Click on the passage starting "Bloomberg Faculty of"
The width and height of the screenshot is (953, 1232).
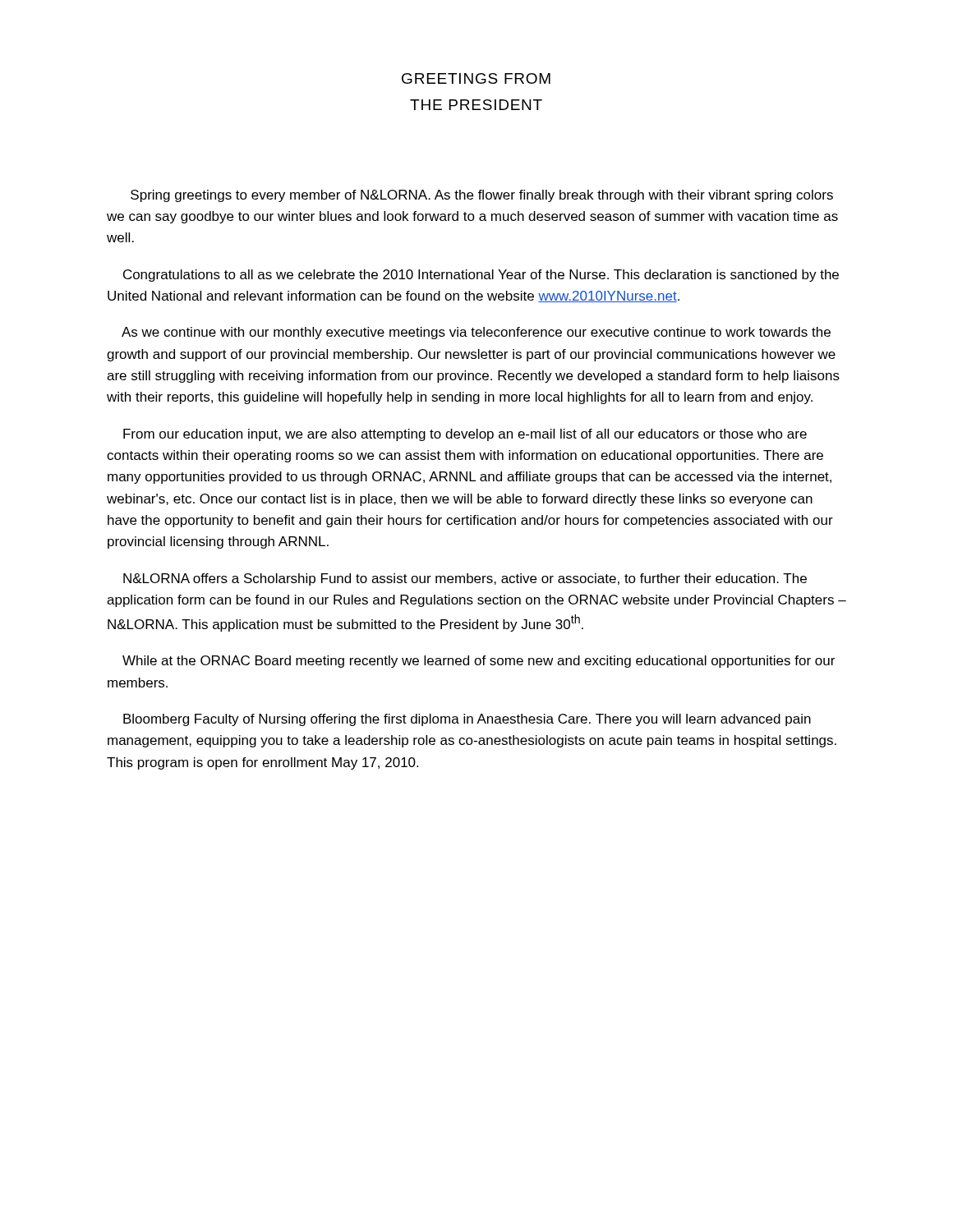(472, 741)
